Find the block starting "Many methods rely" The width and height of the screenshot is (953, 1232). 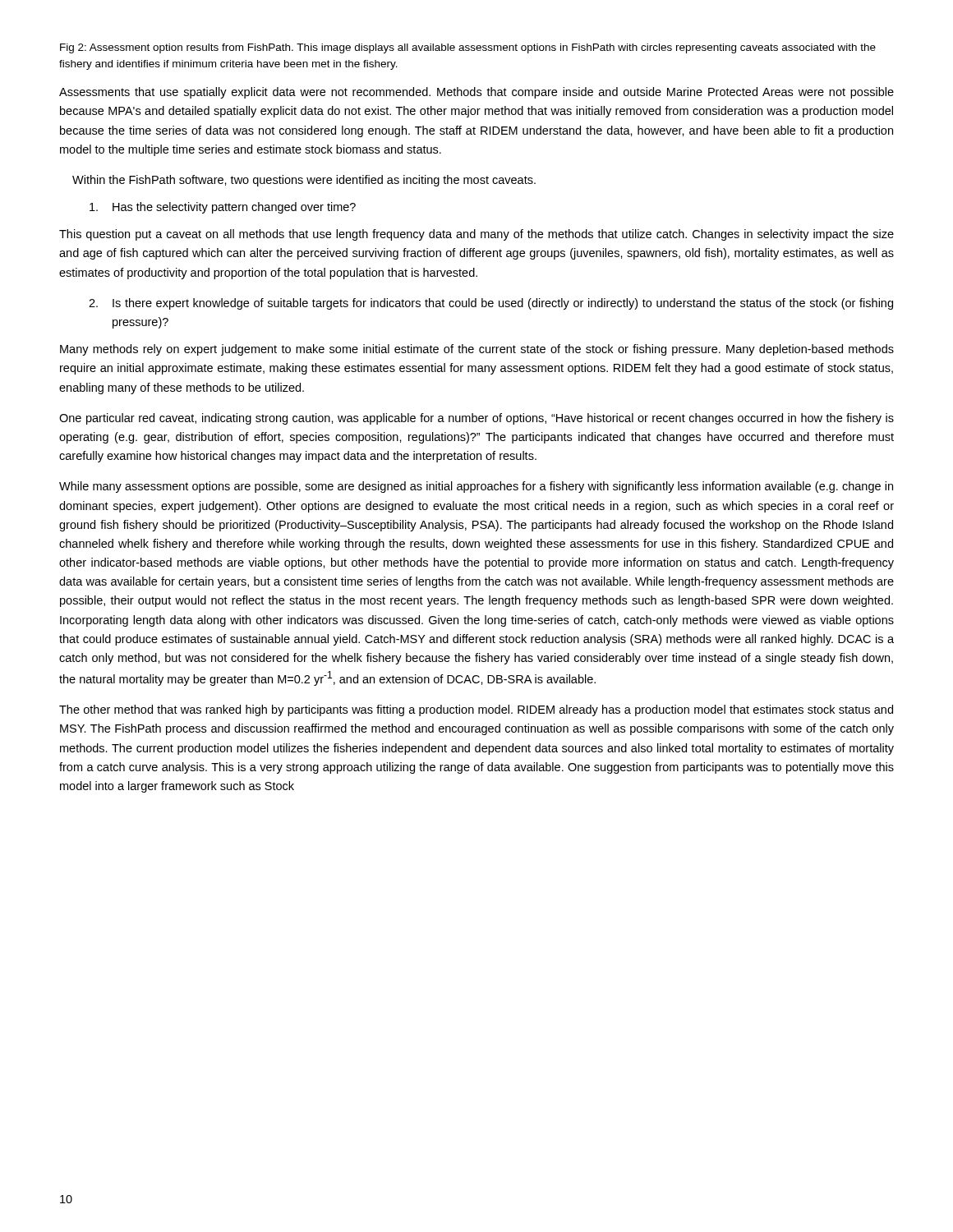tap(476, 368)
